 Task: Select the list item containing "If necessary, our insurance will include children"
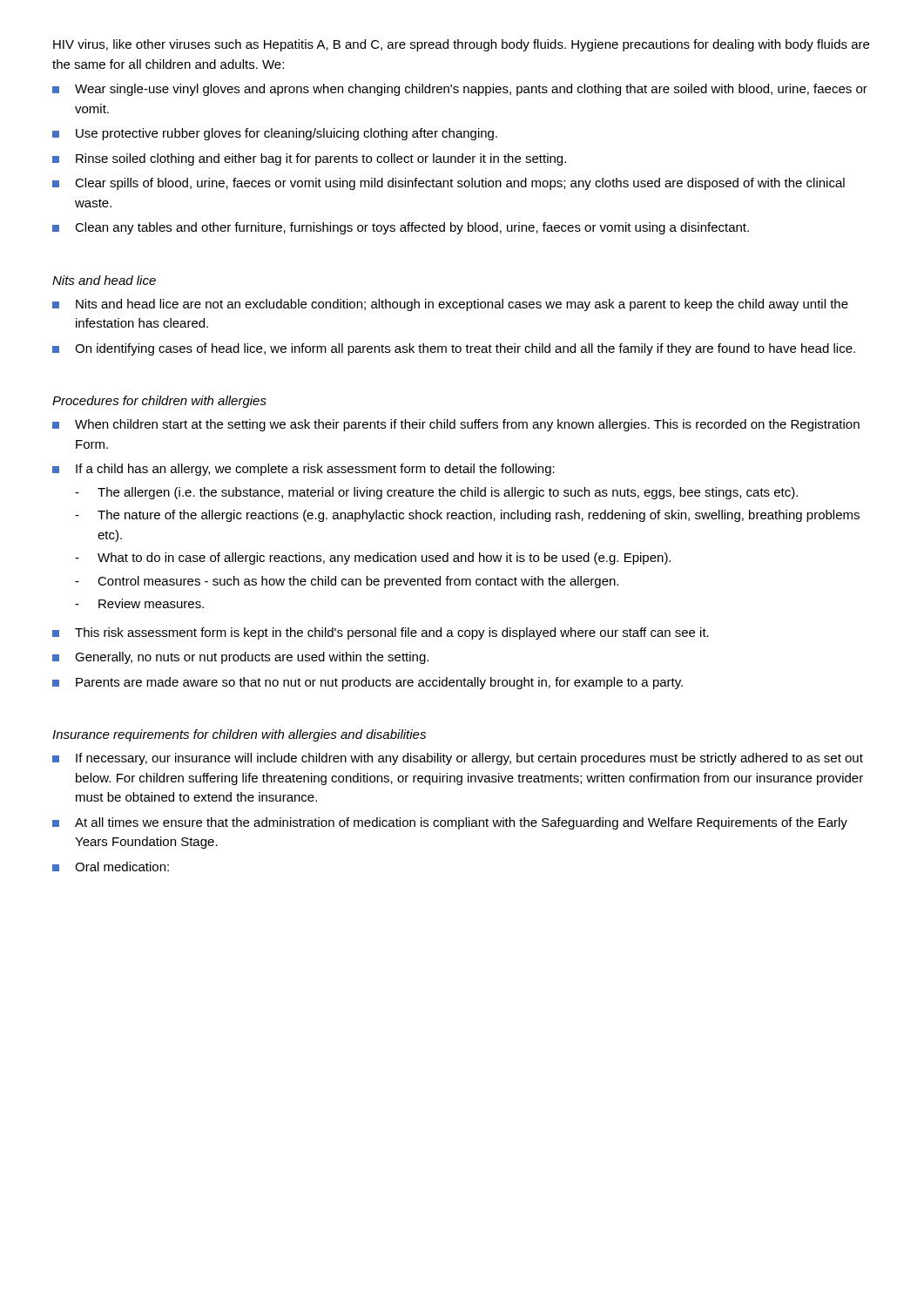(x=462, y=778)
